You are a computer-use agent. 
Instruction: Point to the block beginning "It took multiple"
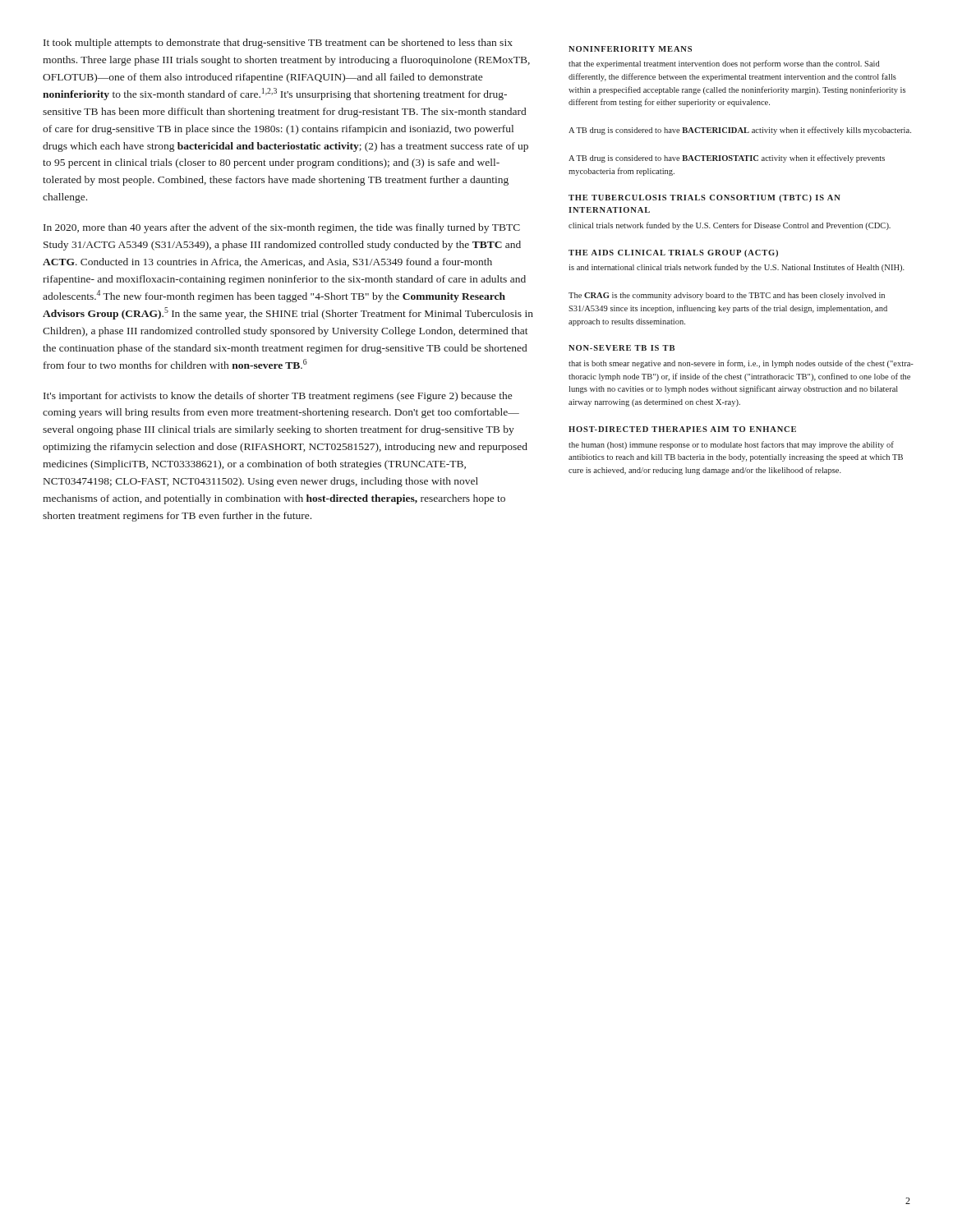coord(289,120)
